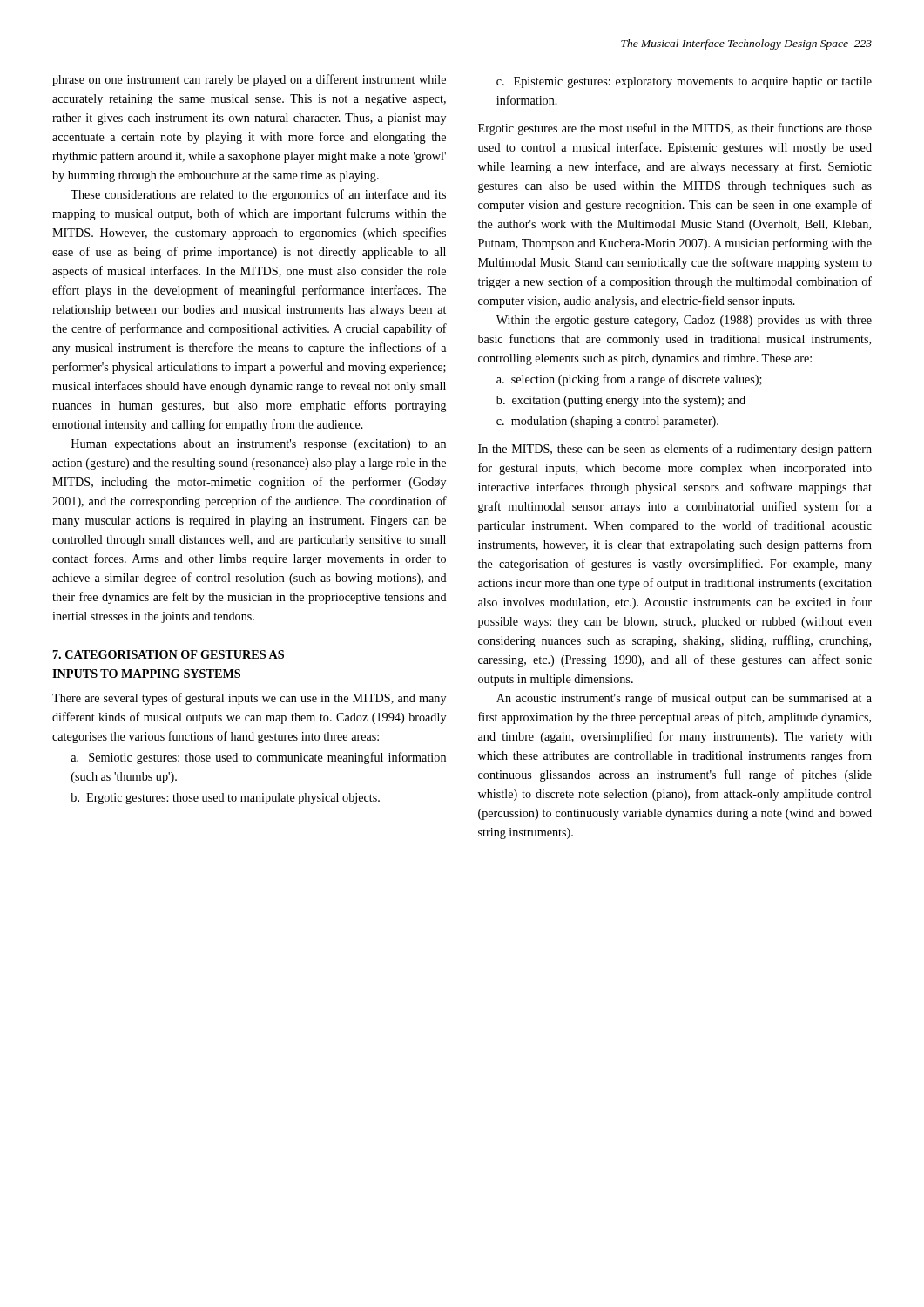Image resolution: width=924 pixels, height=1307 pixels.
Task: Select the block starting "a. selection (picking from"
Action: (629, 379)
